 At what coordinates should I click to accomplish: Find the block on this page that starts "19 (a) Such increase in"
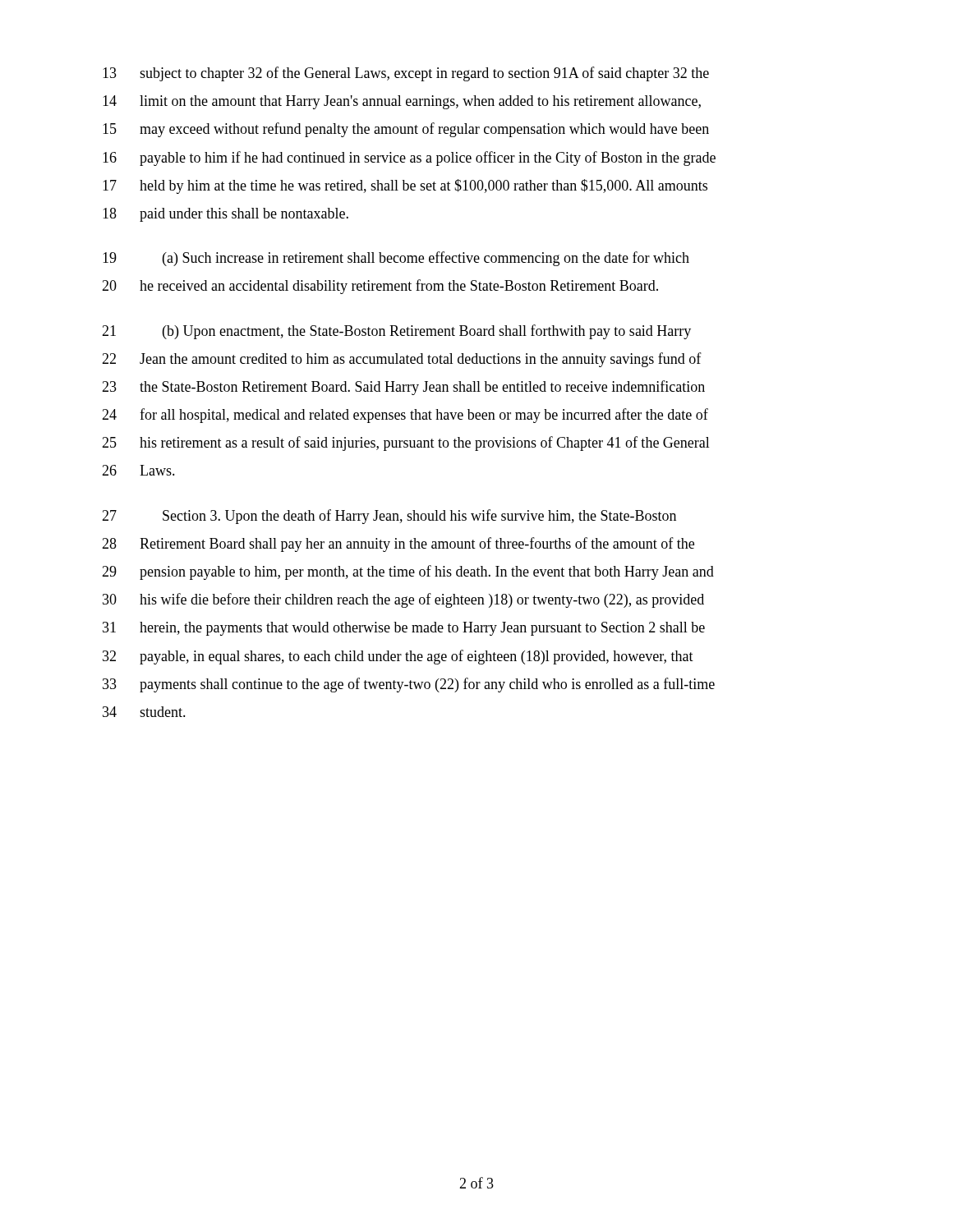pyautogui.click(x=386, y=258)
